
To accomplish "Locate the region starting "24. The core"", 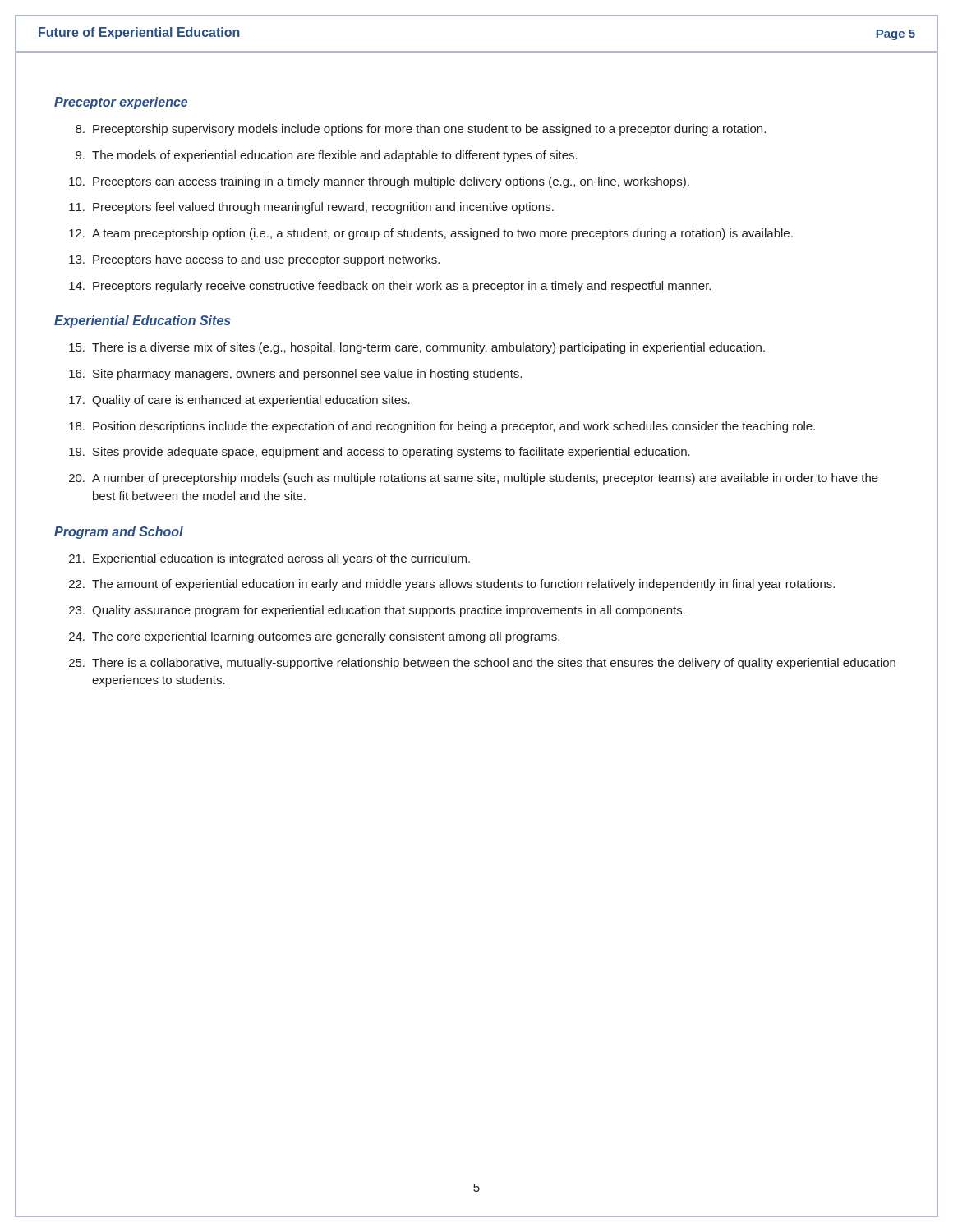I will pos(476,636).
